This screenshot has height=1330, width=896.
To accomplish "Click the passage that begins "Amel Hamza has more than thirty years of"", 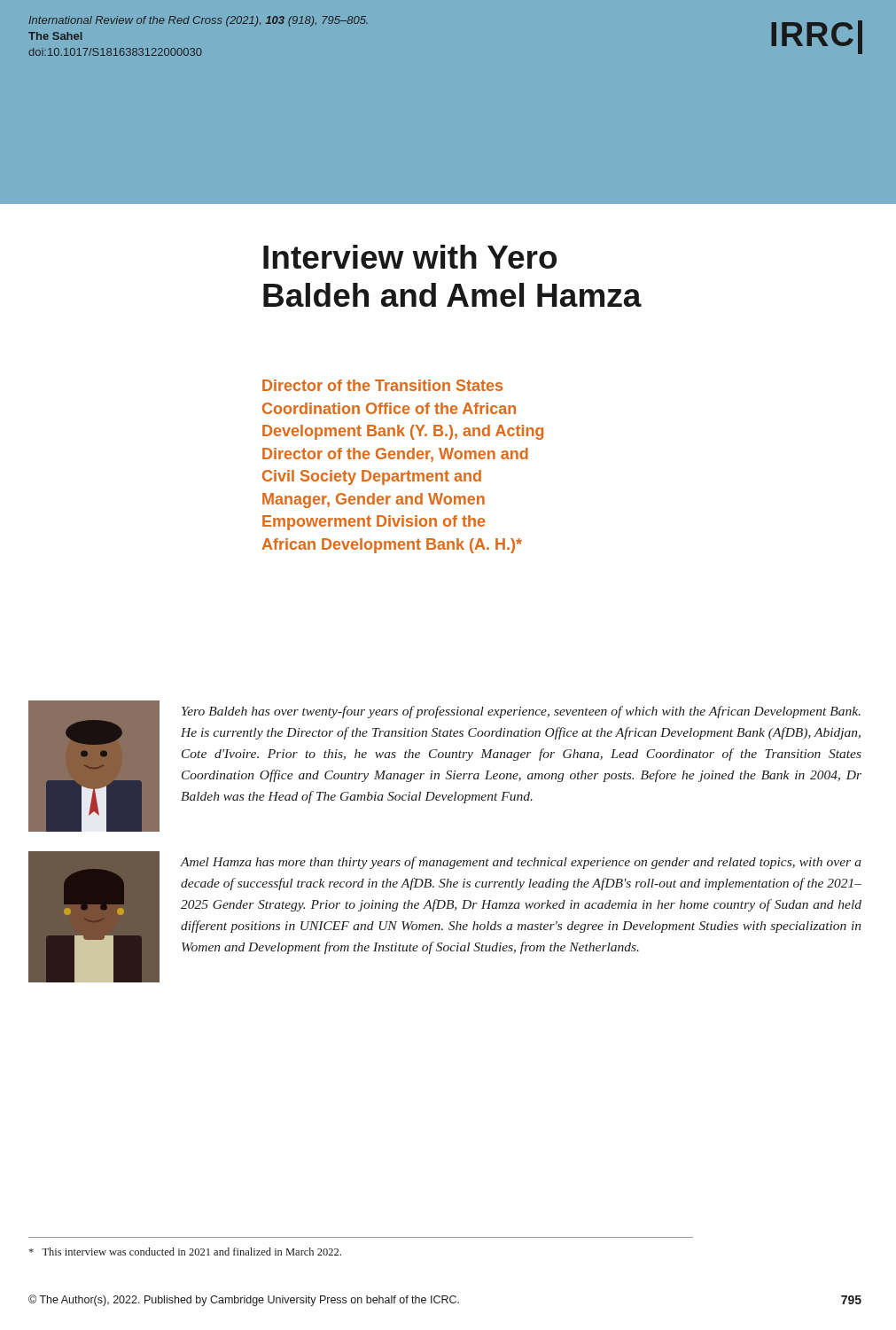I will (x=521, y=904).
